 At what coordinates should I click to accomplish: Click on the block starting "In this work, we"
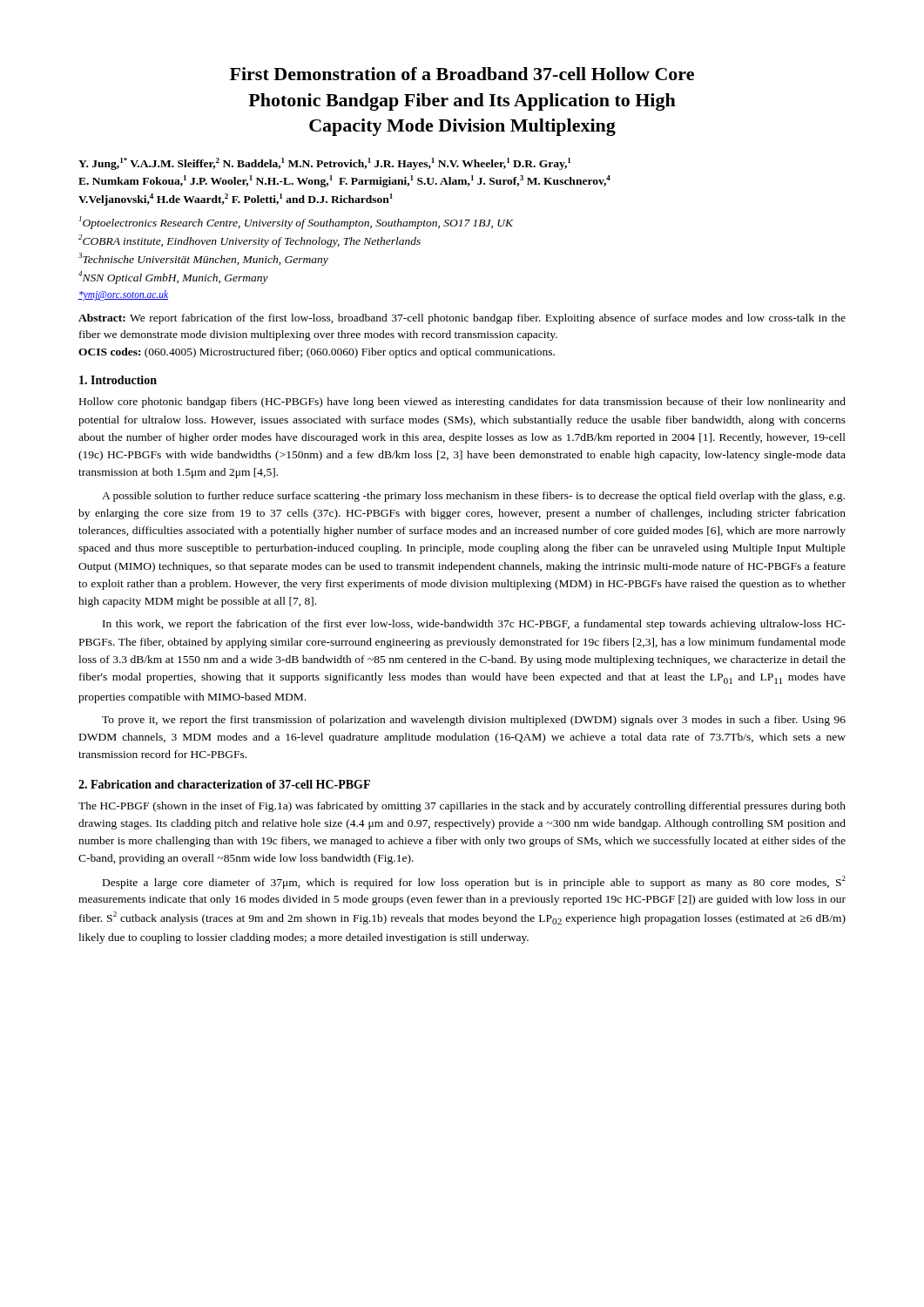point(462,660)
